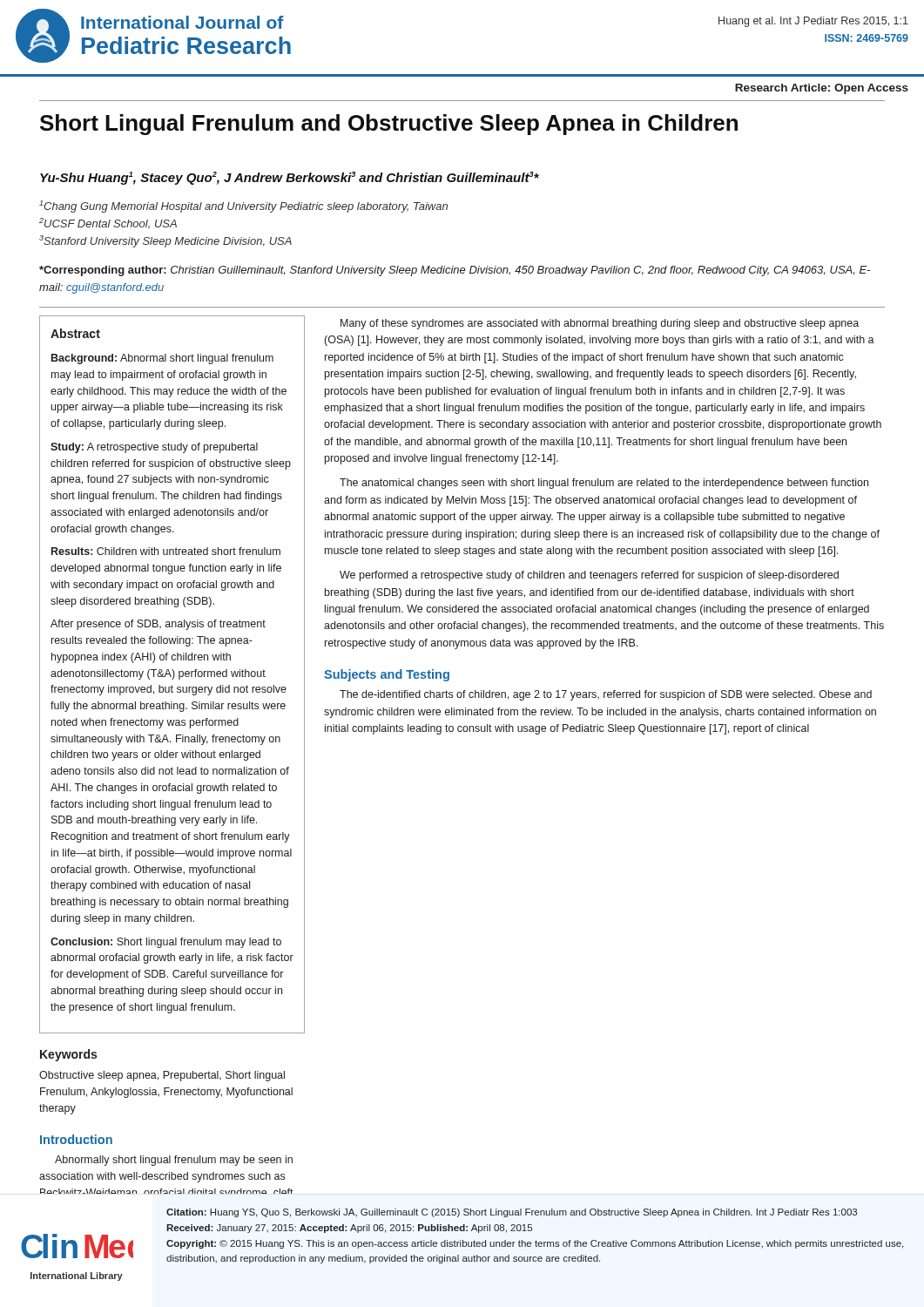Find the text block starting "Keywords Obstructive sleep apnea, Prepubertal, Short lingual Frenulum,"

(x=172, y=1080)
